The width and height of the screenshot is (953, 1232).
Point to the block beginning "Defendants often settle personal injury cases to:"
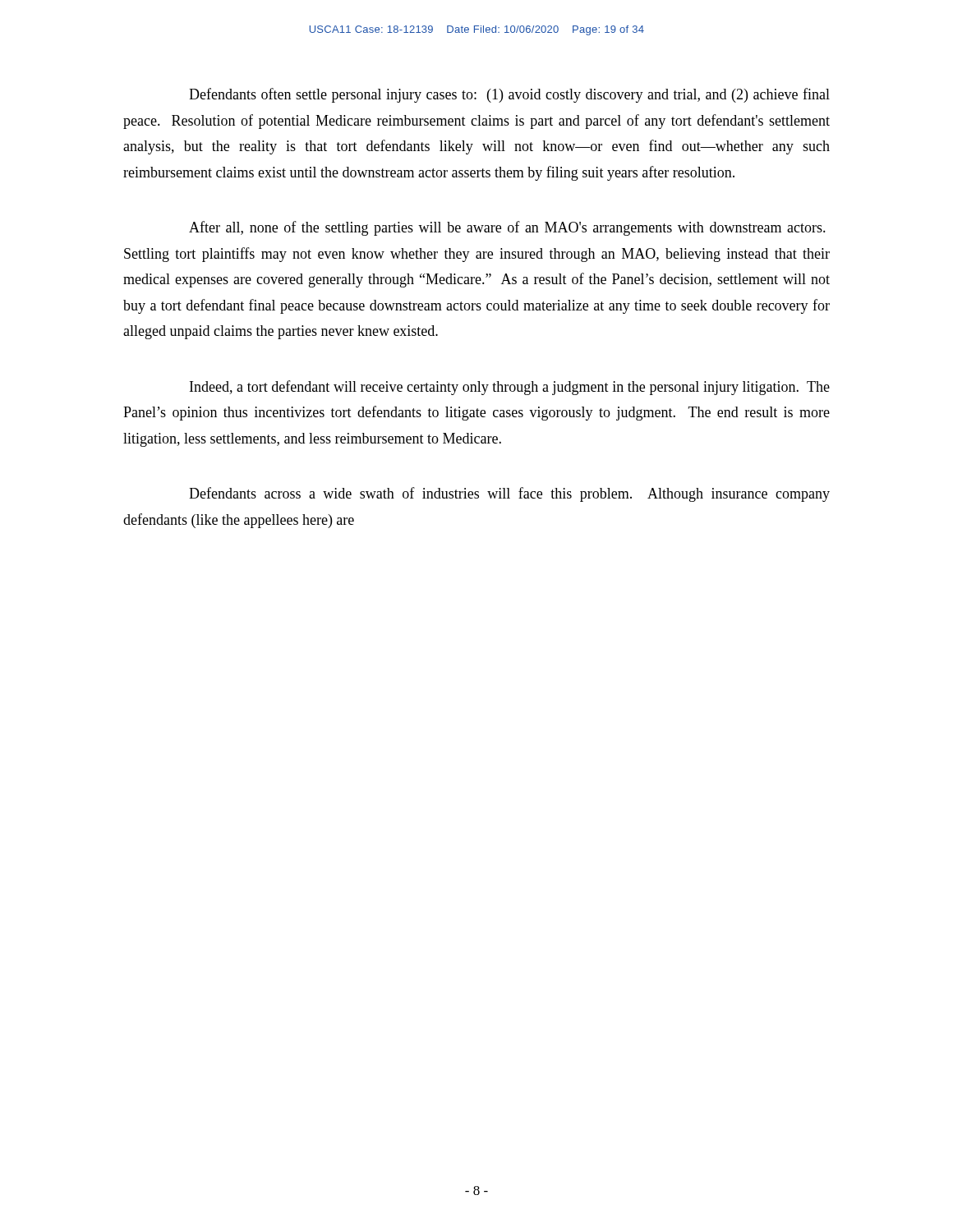coord(476,133)
